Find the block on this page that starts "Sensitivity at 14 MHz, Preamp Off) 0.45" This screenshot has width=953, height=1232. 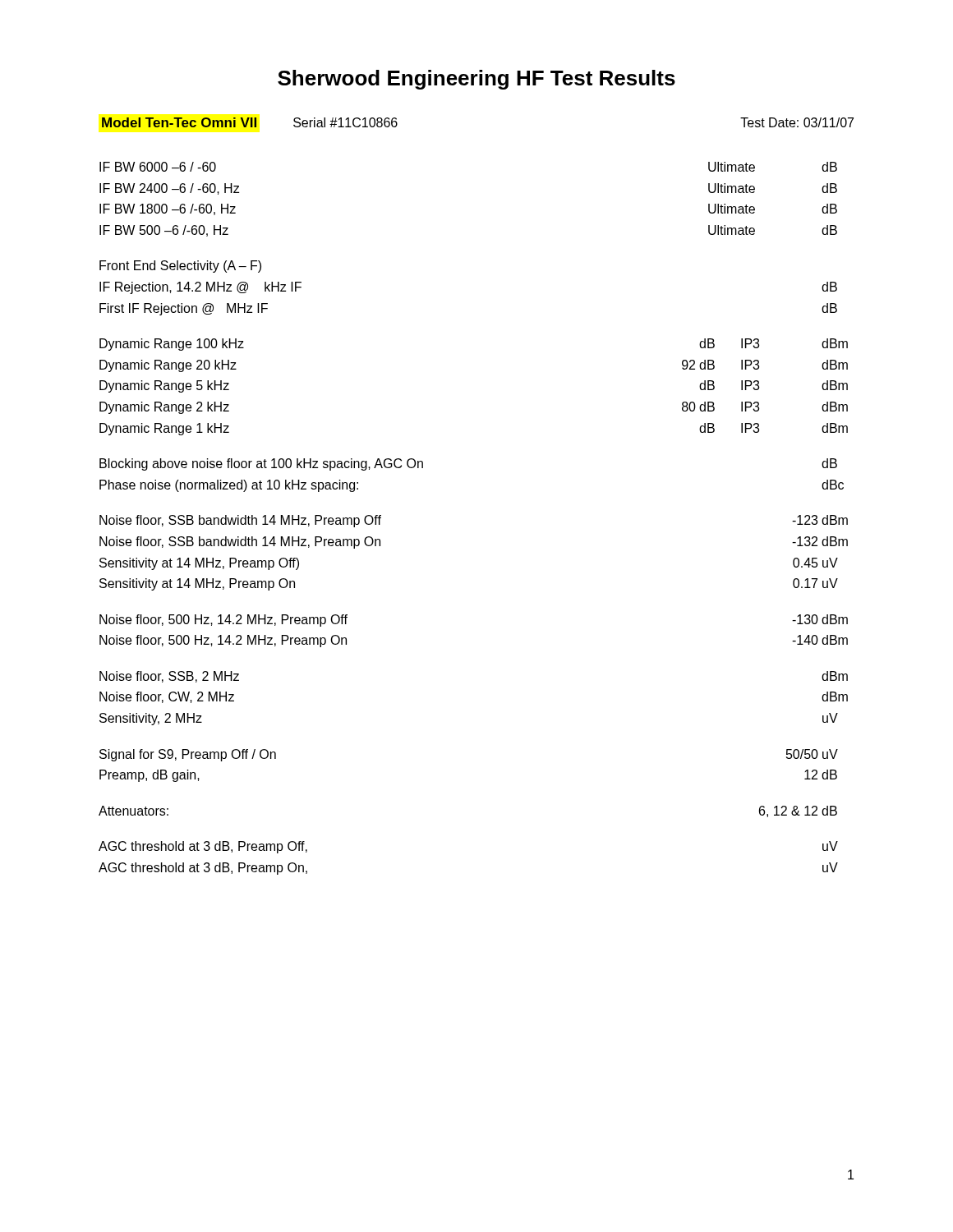(x=199, y=564)
